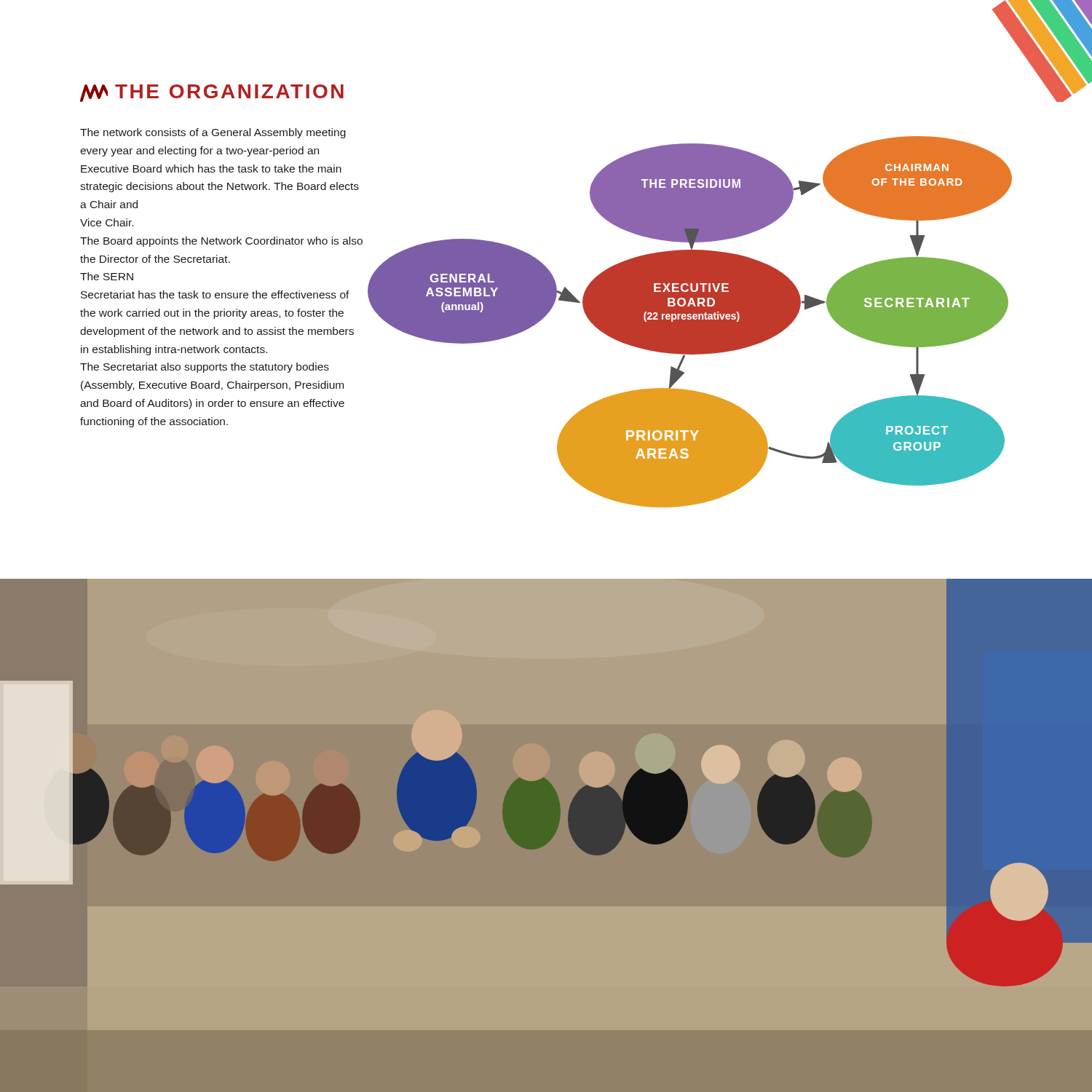
Task: Find the block on this page that starts "The network consists of"
Action: [x=213, y=133]
